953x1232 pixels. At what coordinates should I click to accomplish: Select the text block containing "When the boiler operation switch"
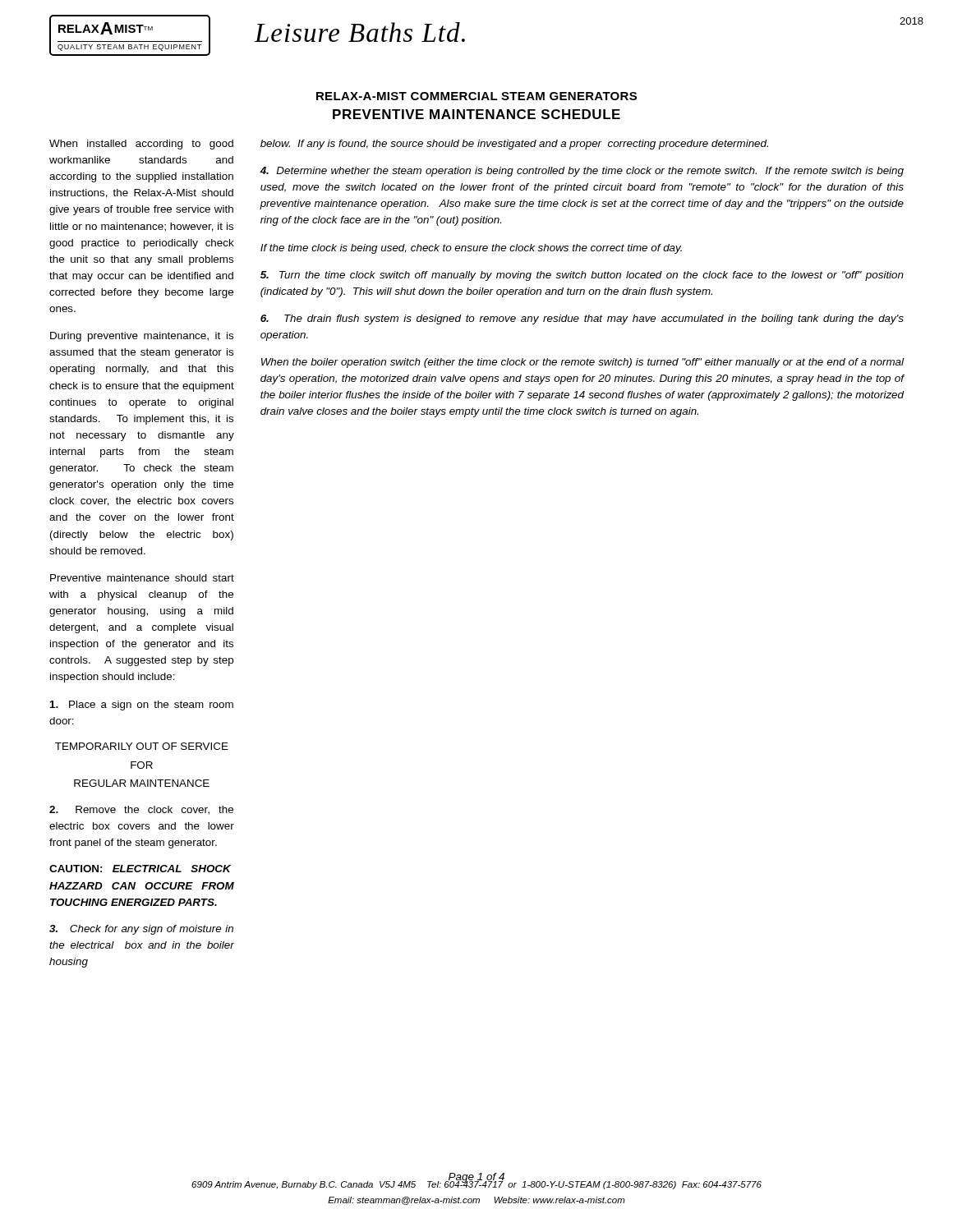[x=582, y=387]
